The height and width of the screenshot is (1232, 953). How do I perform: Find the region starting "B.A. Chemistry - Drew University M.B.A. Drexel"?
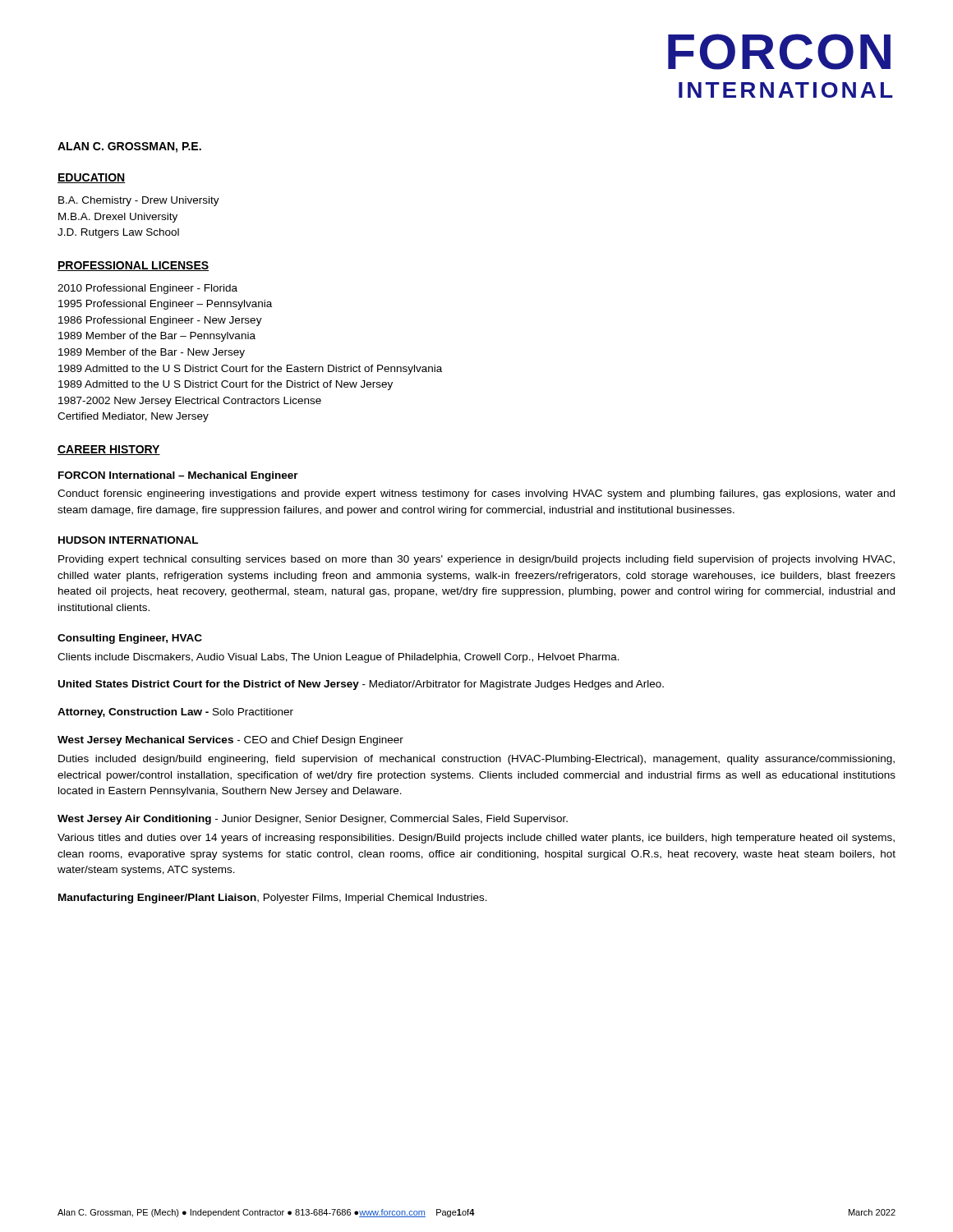(138, 216)
